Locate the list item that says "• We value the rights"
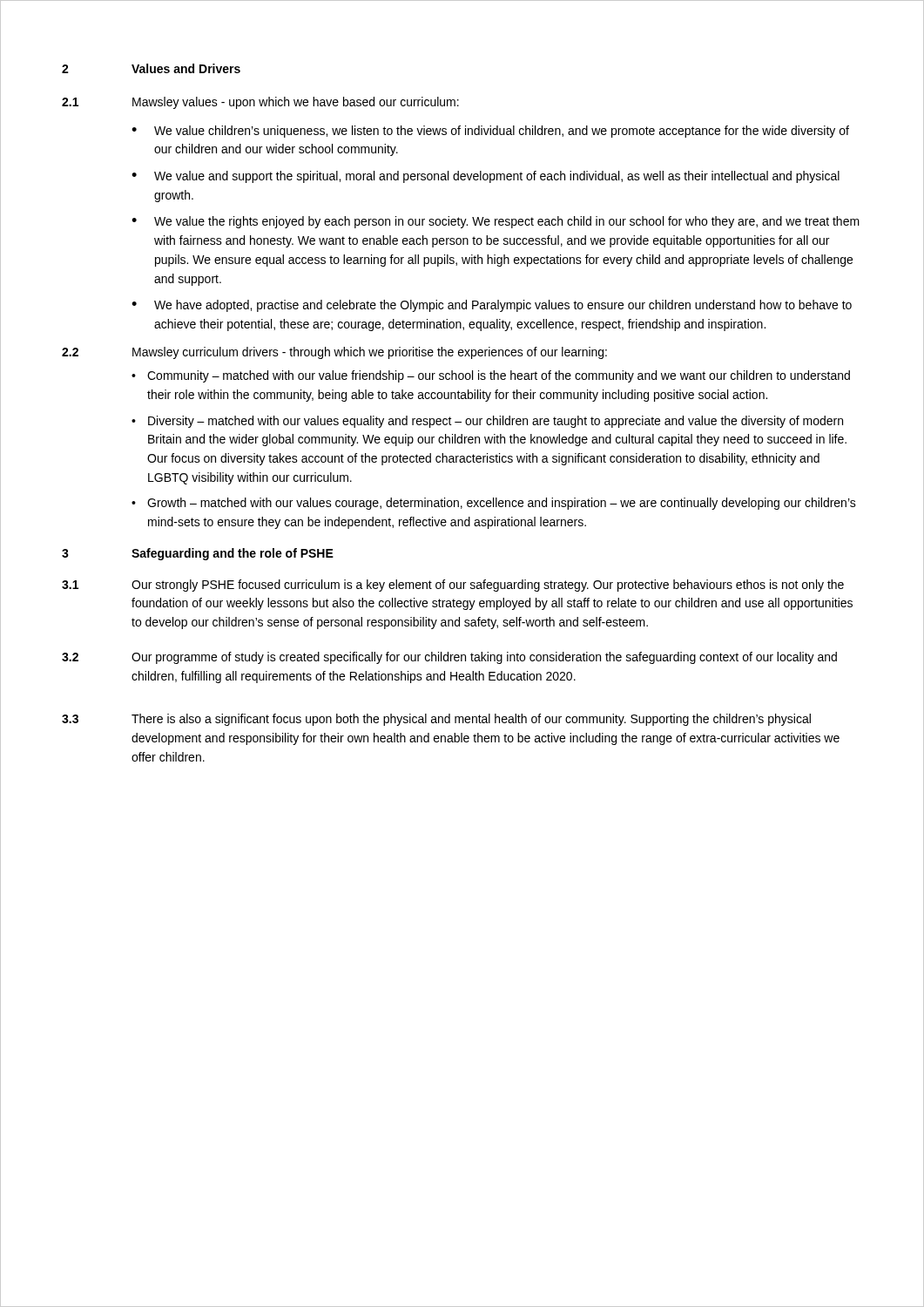924x1307 pixels. coord(497,250)
